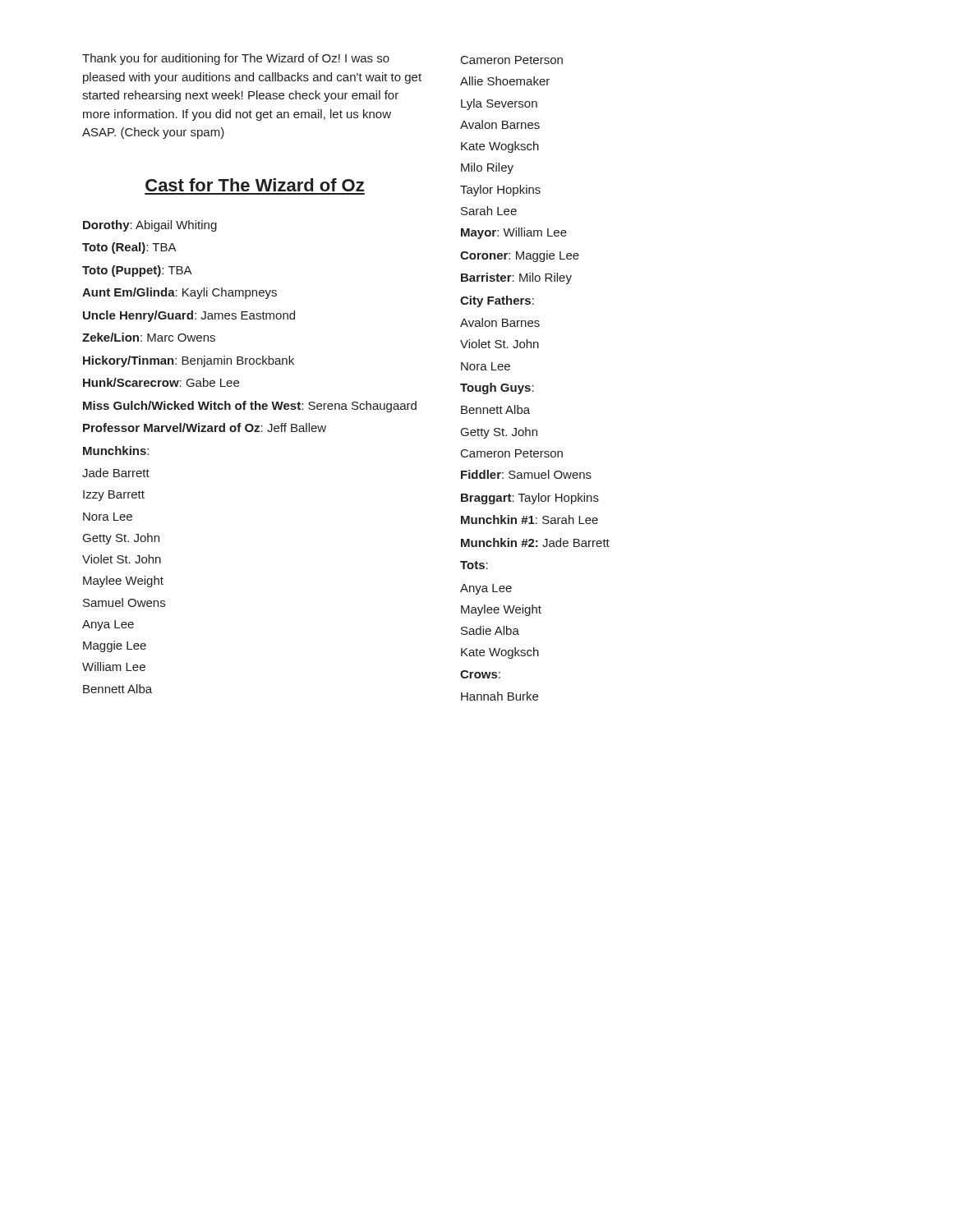The height and width of the screenshot is (1232, 953).
Task: Click the passage that begins "Miss Gulch/Wicked Witch of the West:"
Action: pos(250,405)
